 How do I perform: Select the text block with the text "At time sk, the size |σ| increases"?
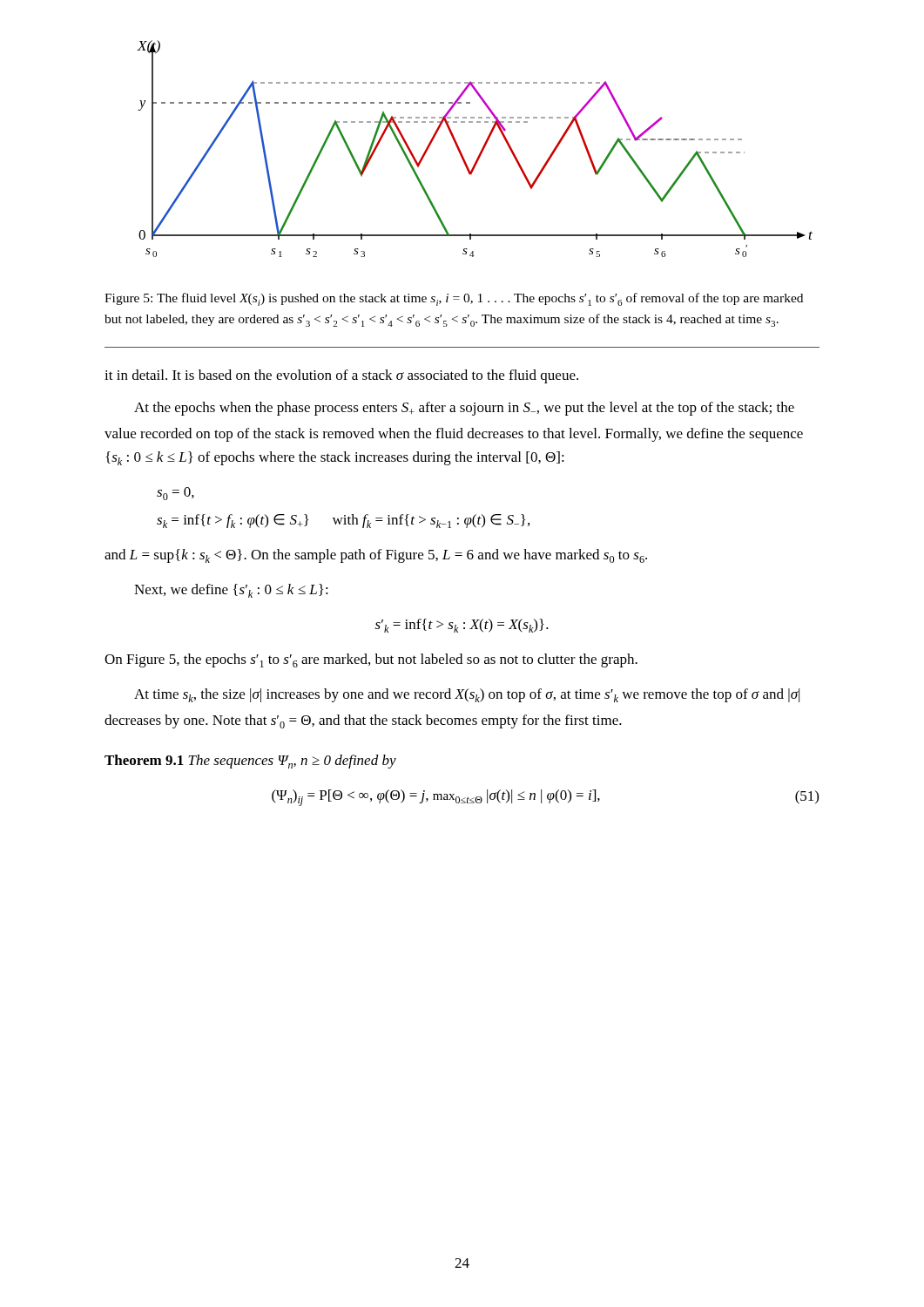453,709
